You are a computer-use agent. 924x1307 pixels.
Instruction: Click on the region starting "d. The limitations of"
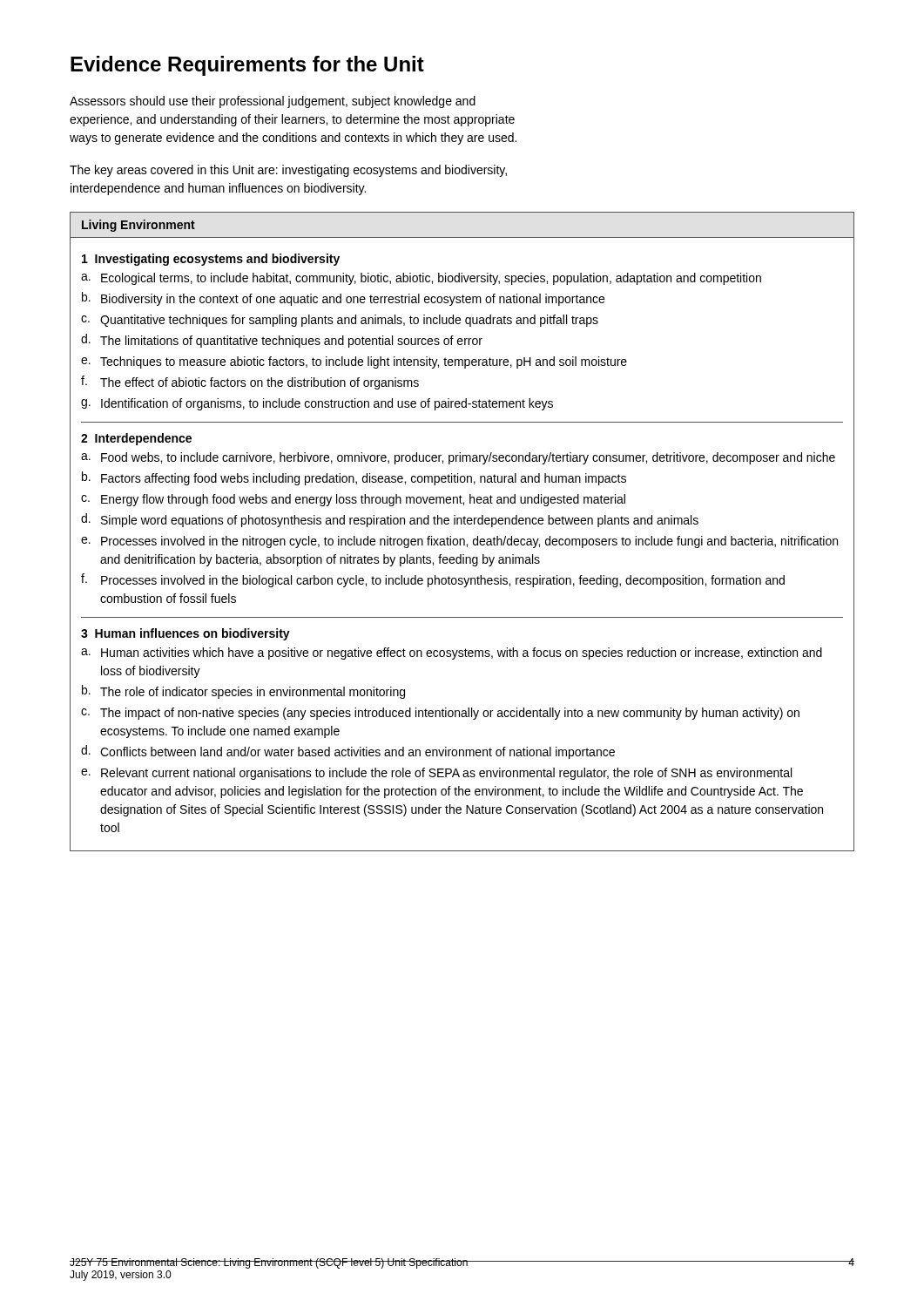coord(462,341)
